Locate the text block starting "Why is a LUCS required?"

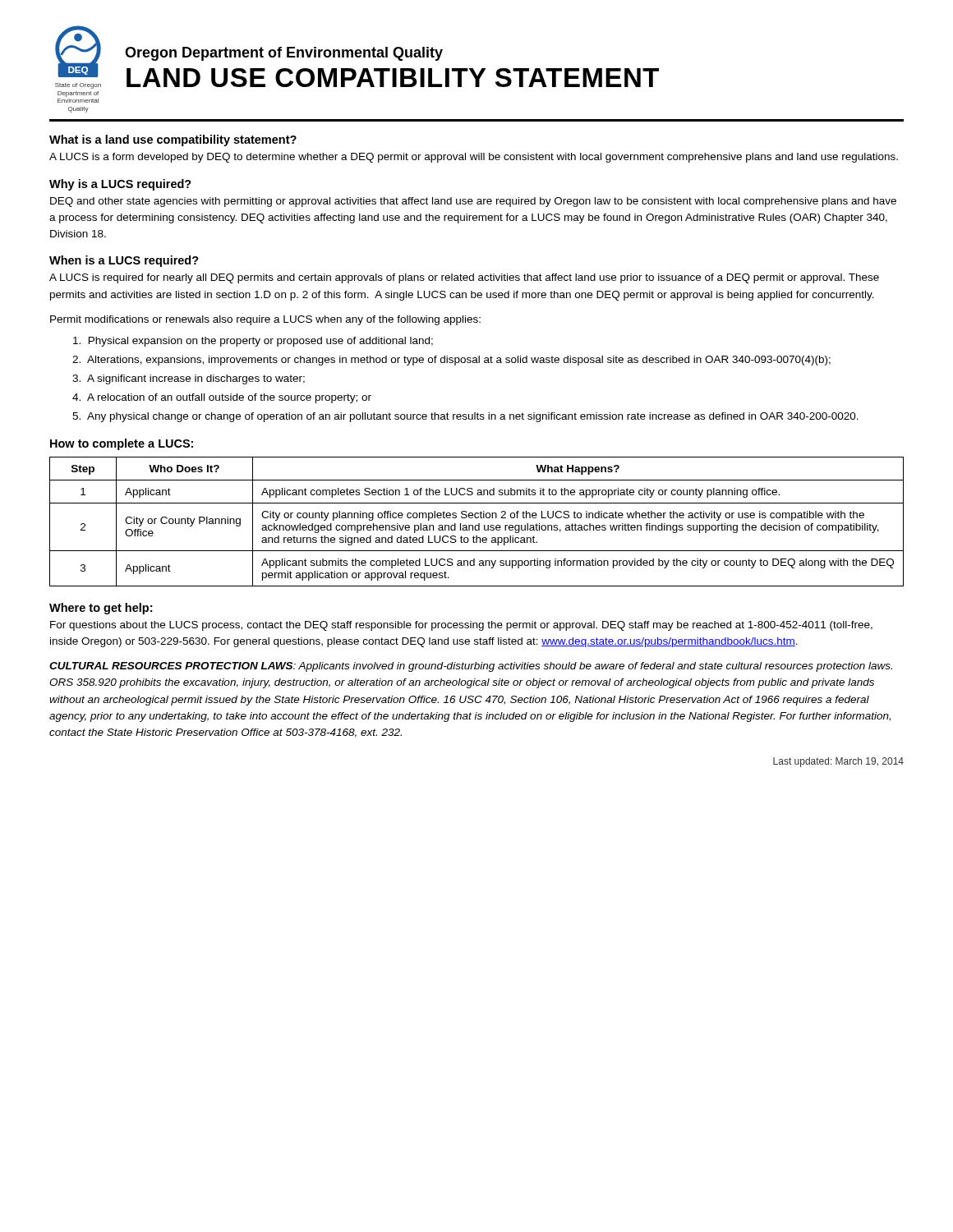coord(120,184)
